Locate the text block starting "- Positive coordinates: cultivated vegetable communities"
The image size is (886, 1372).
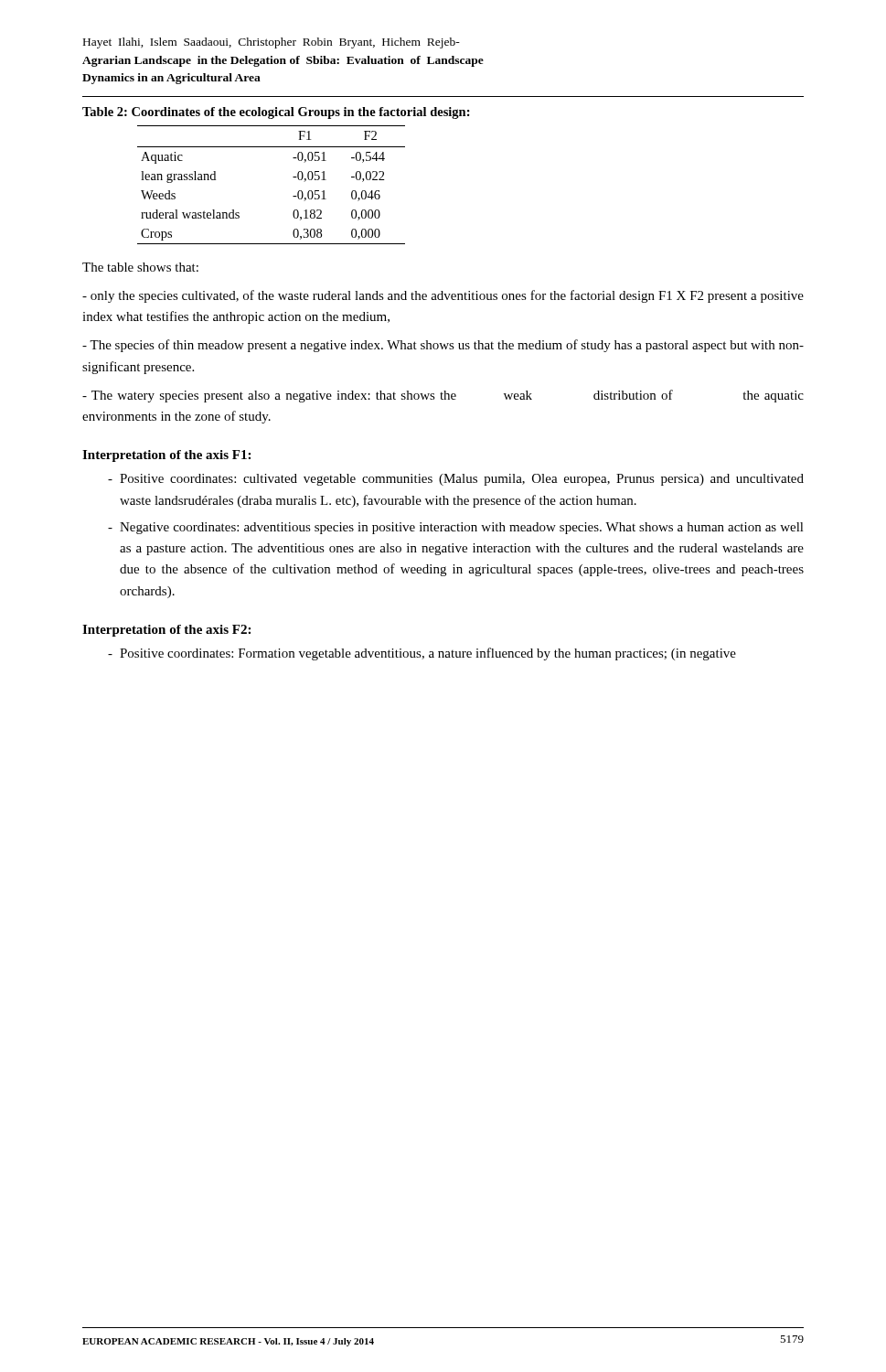click(x=456, y=490)
